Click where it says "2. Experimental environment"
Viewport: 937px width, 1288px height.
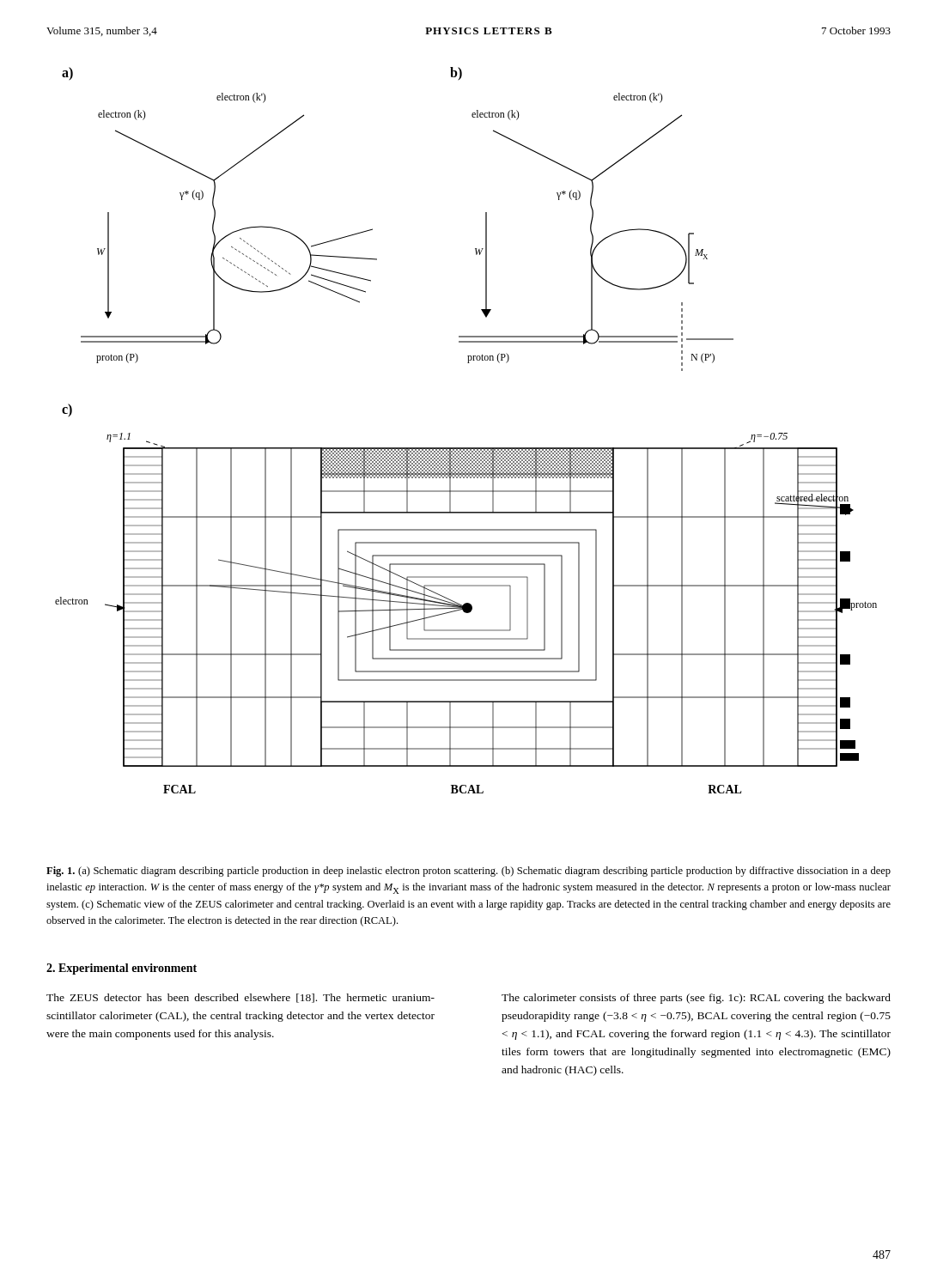[122, 968]
